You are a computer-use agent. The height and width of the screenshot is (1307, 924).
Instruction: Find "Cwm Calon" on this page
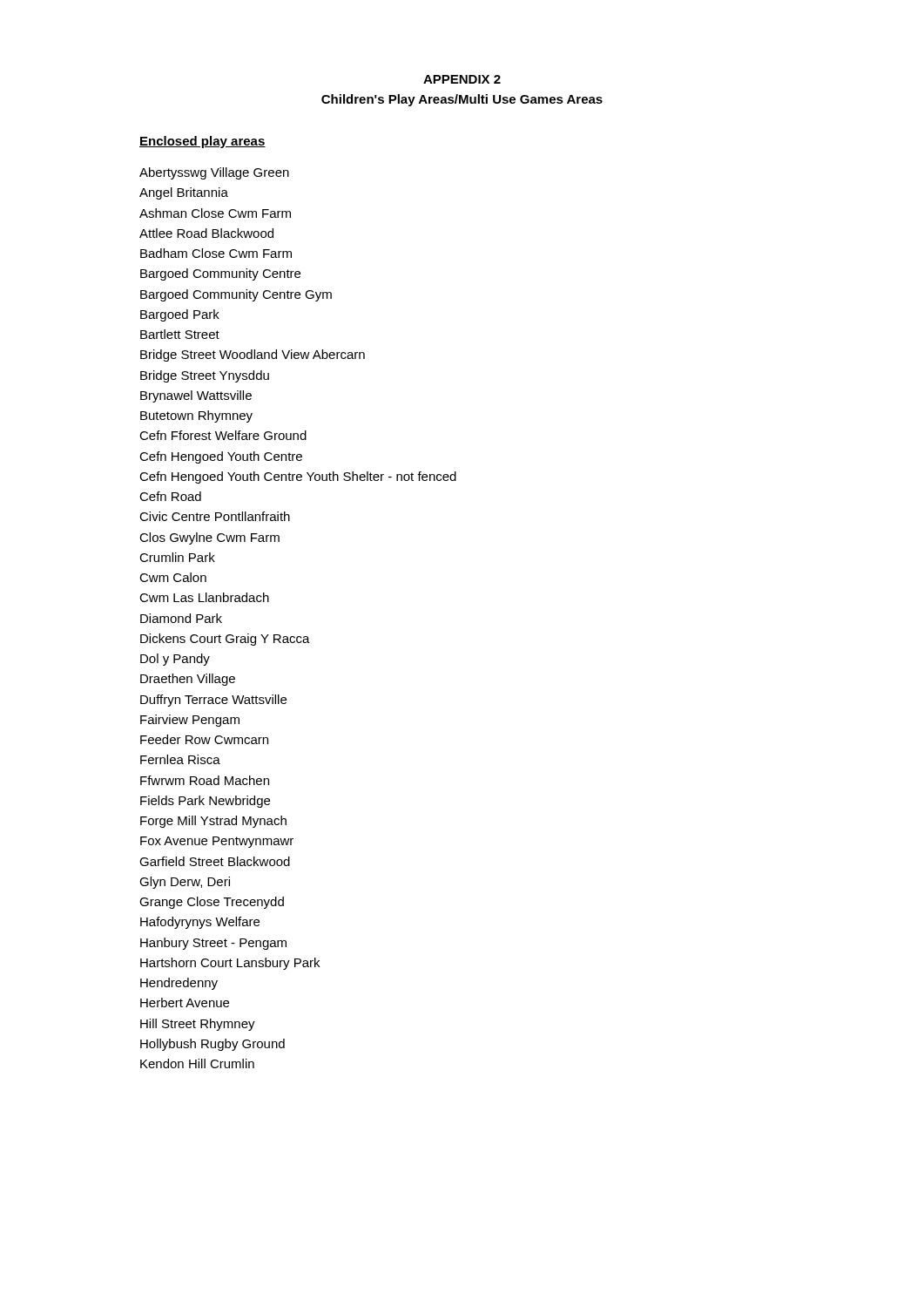(173, 577)
